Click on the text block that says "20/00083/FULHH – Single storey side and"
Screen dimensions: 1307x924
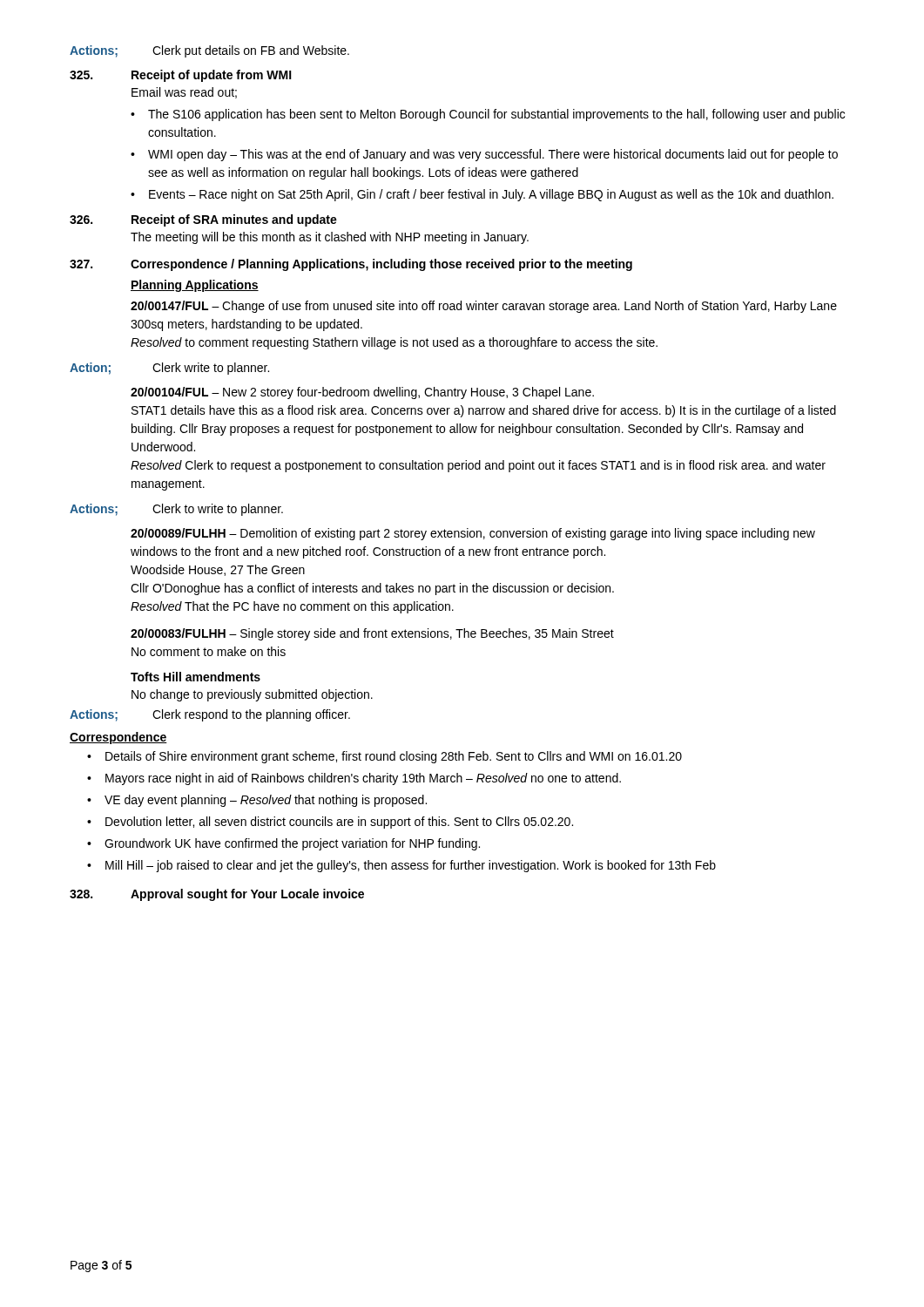point(372,643)
